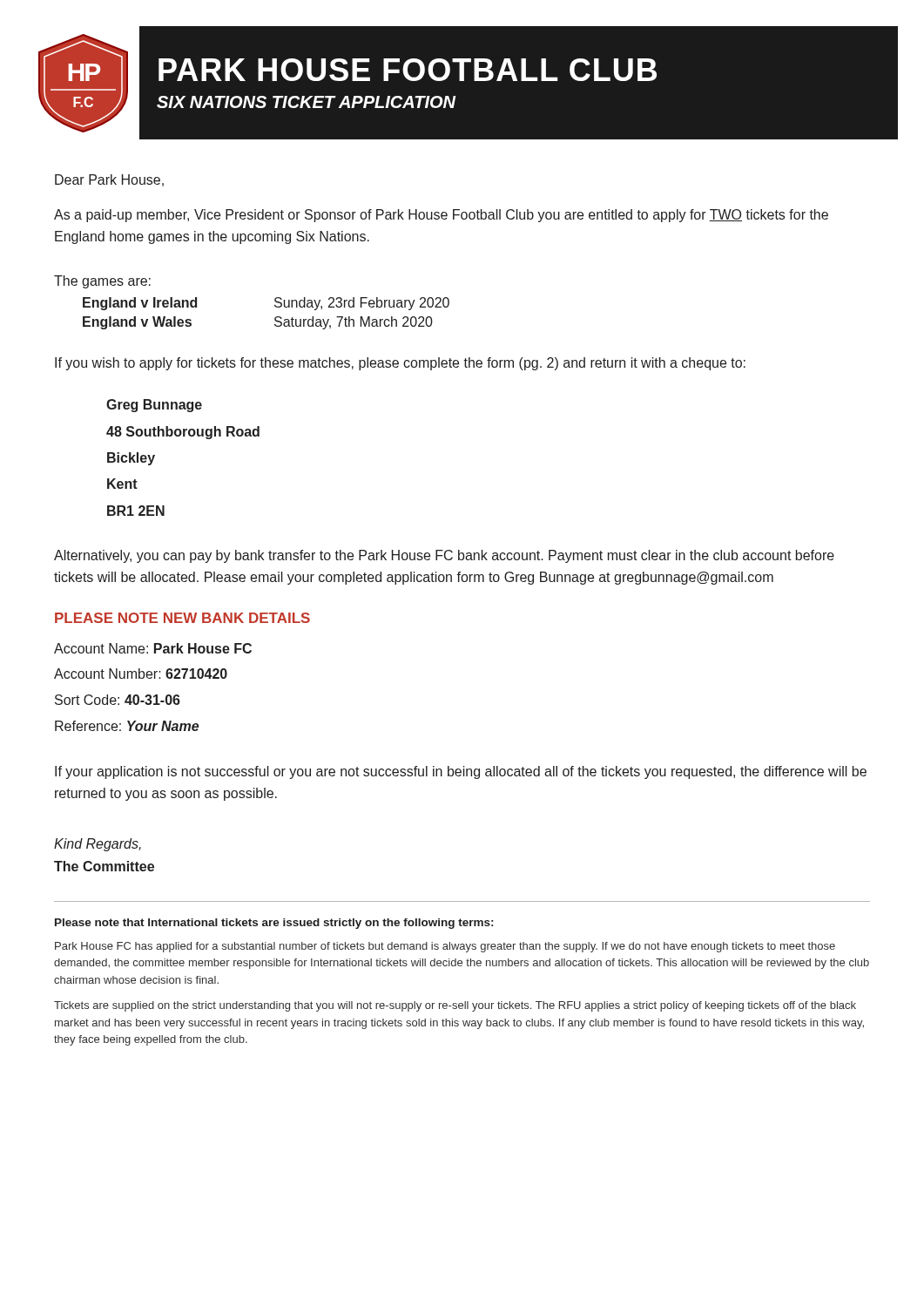Locate the block of text that opens with "If you wish to apply for tickets for"
Screen dimensions: 1307x924
click(400, 363)
